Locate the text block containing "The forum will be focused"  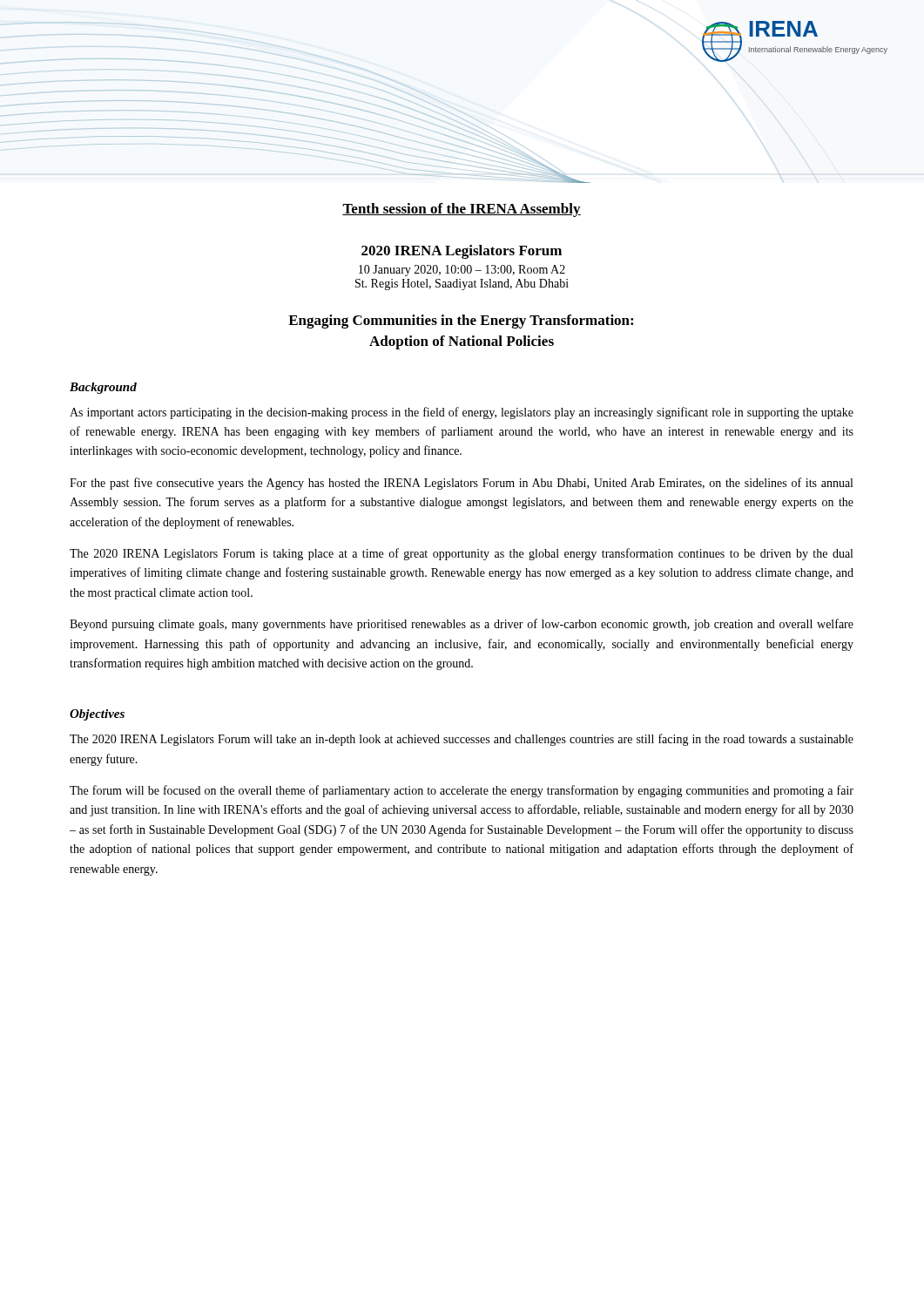point(462,830)
